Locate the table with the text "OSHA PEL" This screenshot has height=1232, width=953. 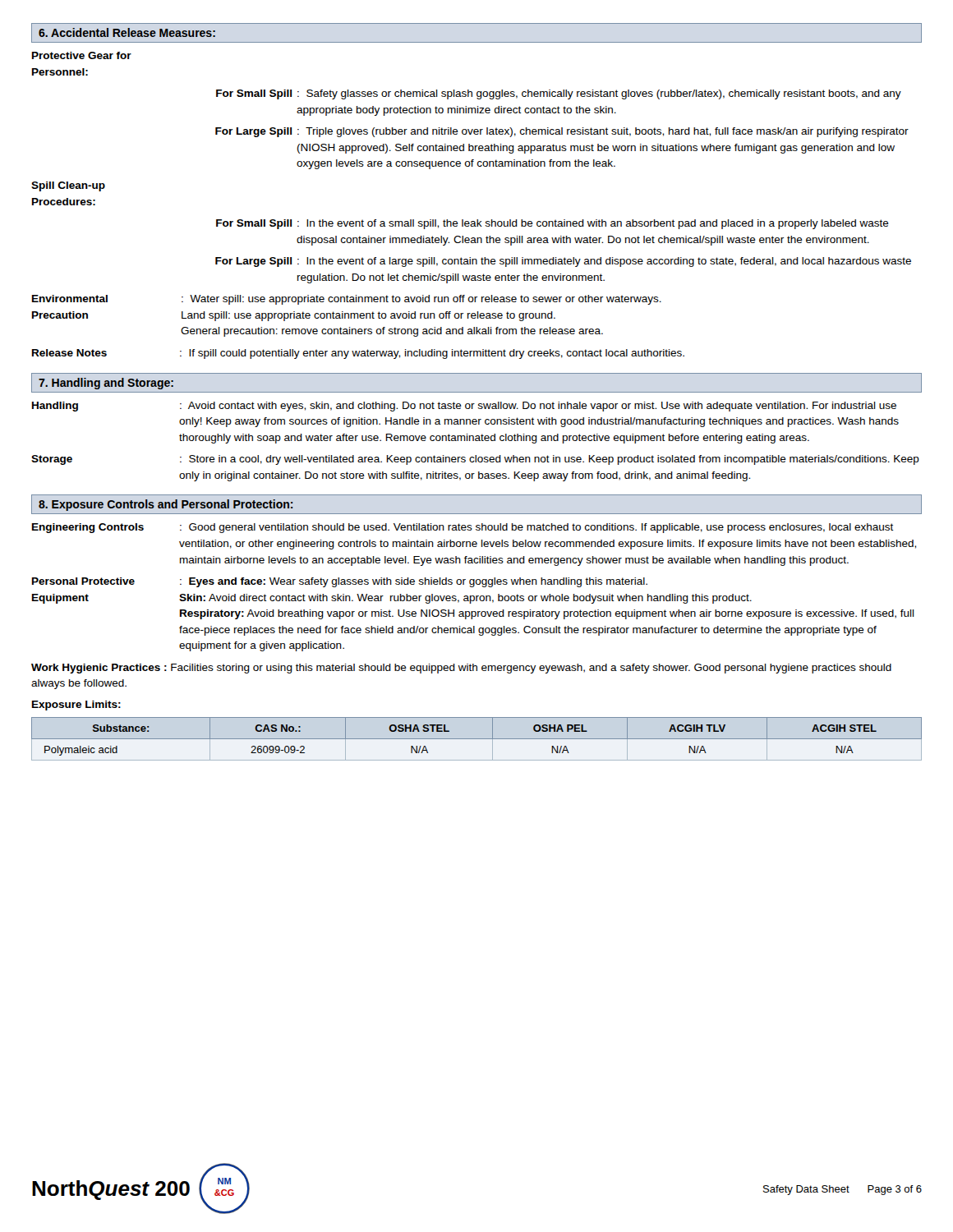click(476, 739)
